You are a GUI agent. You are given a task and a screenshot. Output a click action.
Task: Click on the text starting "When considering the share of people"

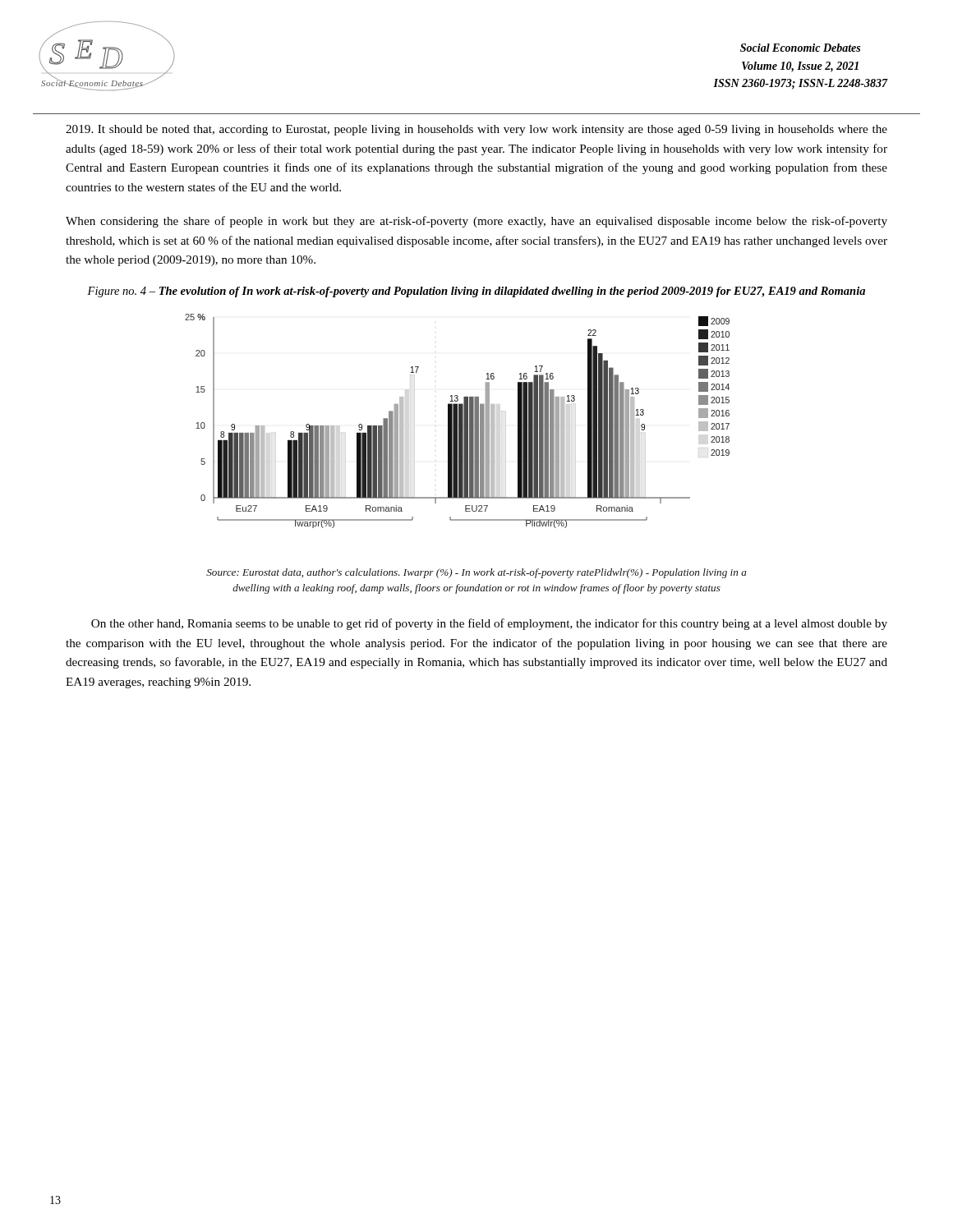pos(476,240)
